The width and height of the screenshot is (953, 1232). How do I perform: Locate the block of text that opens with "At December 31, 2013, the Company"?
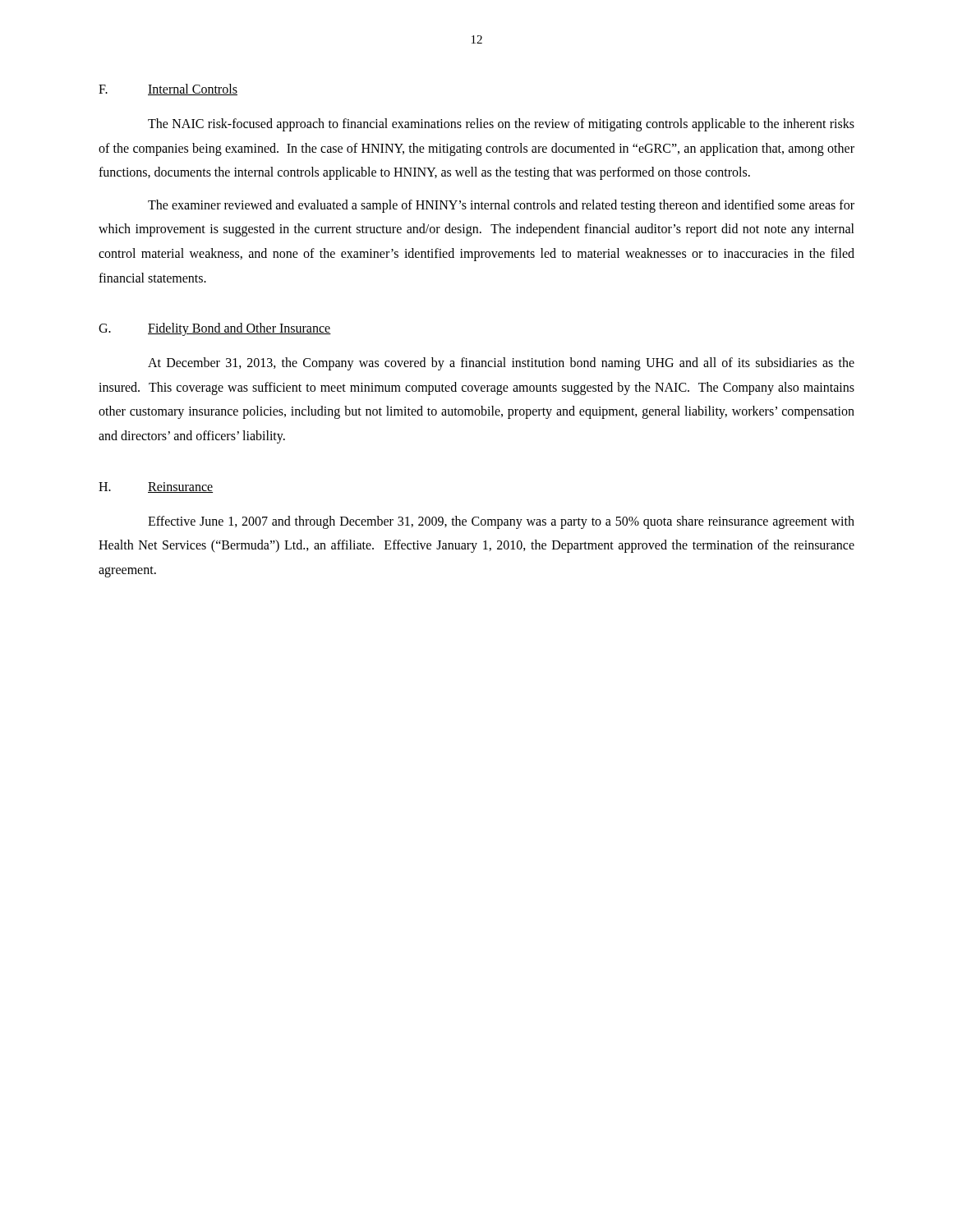click(x=476, y=399)
